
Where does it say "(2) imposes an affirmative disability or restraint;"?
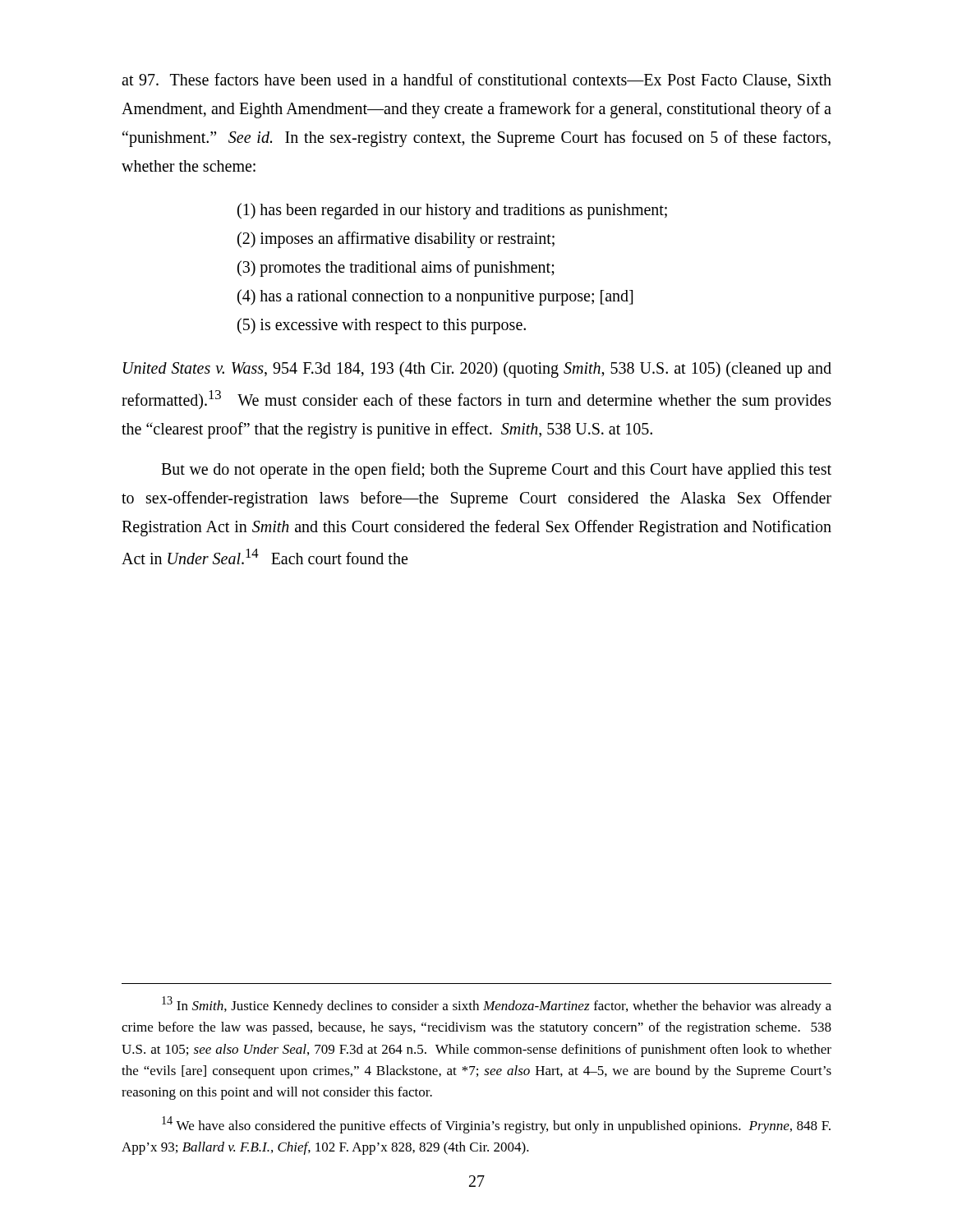396,238
